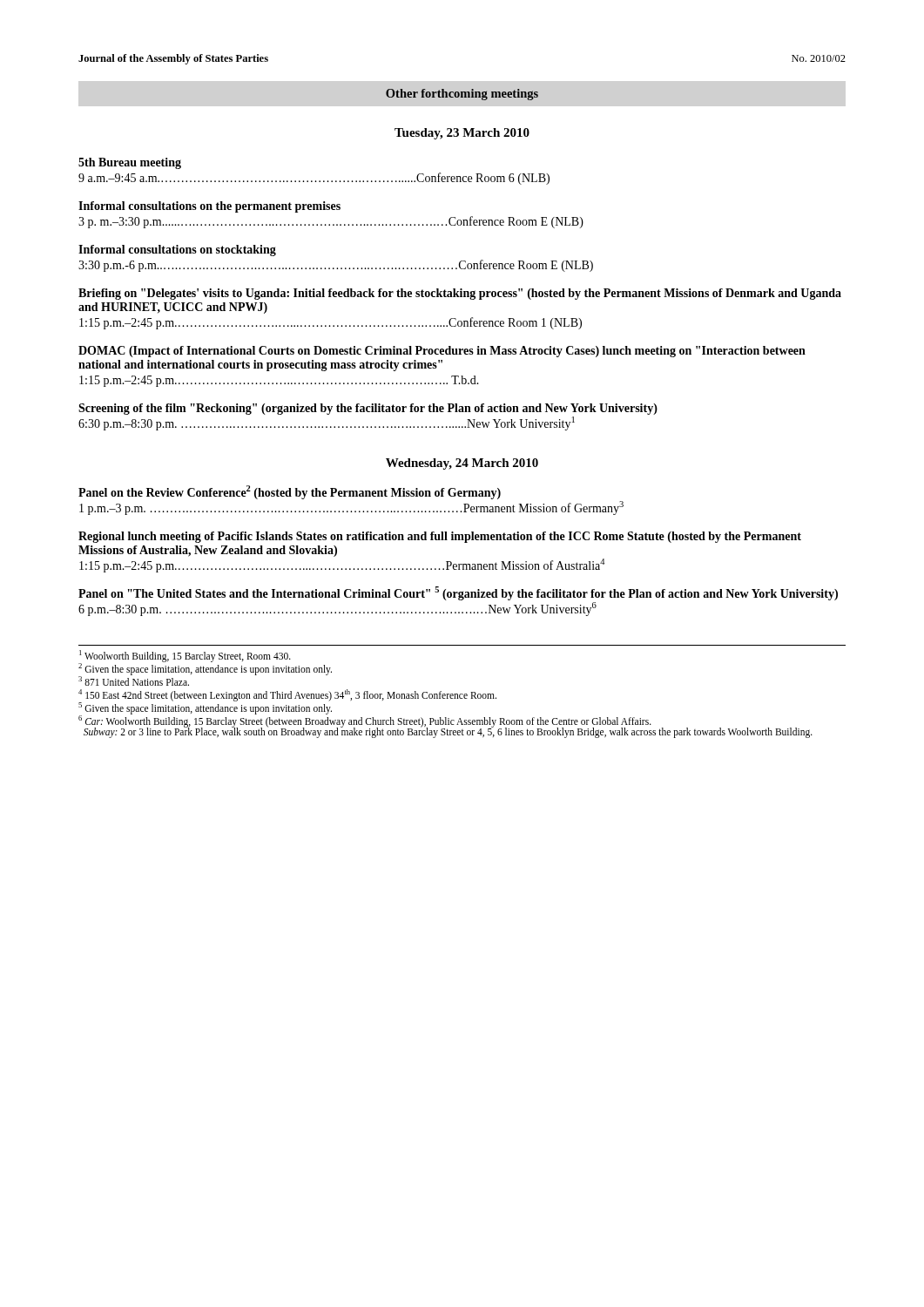Screen dimensions: 1307x924
Task: Find the block on this page that starts "6 Car: Woolworth"
Action: click(445, 727)
